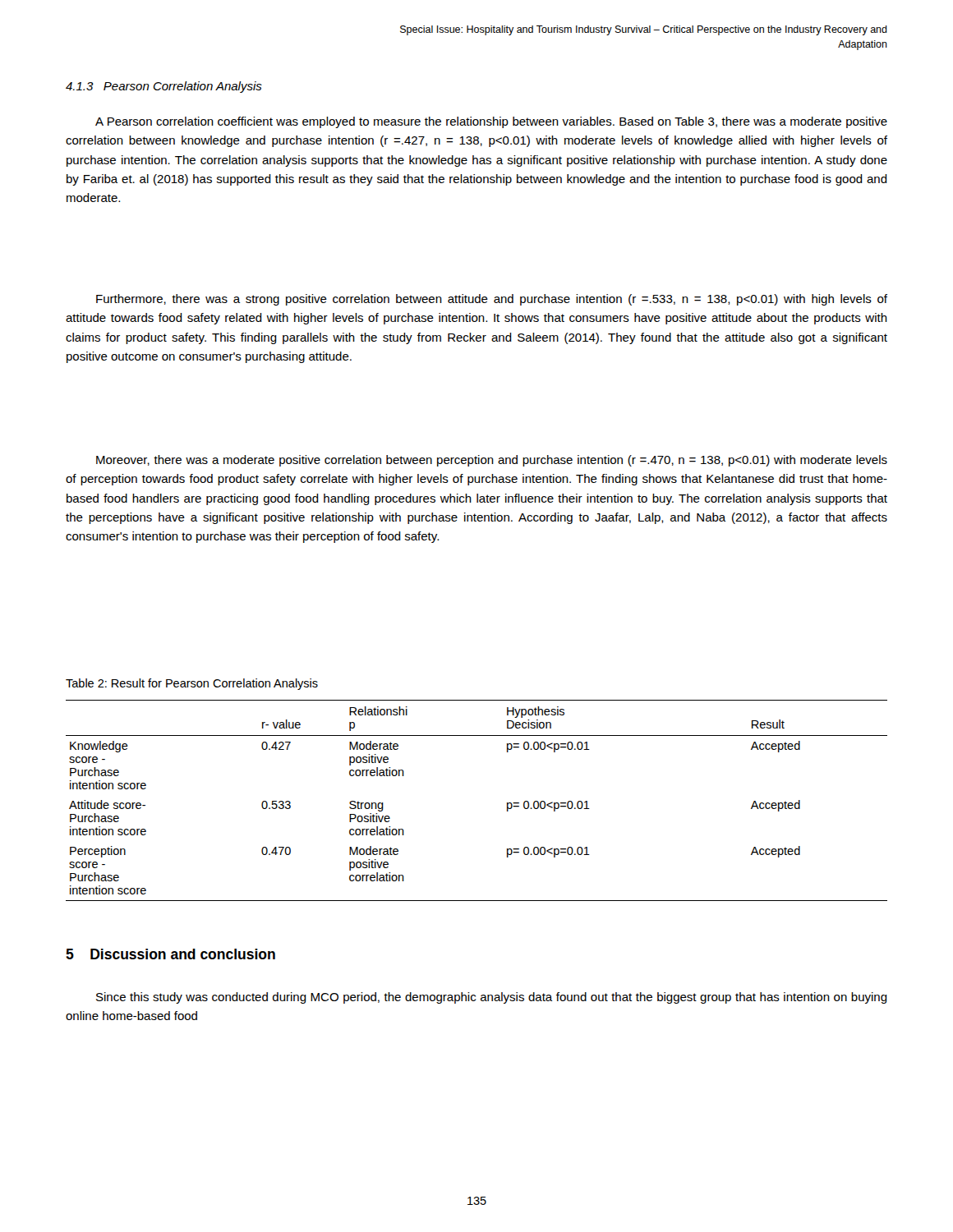
Task: Navigate to the element starting "5 Discussion and conclusion"
Action: click(171, 954)
